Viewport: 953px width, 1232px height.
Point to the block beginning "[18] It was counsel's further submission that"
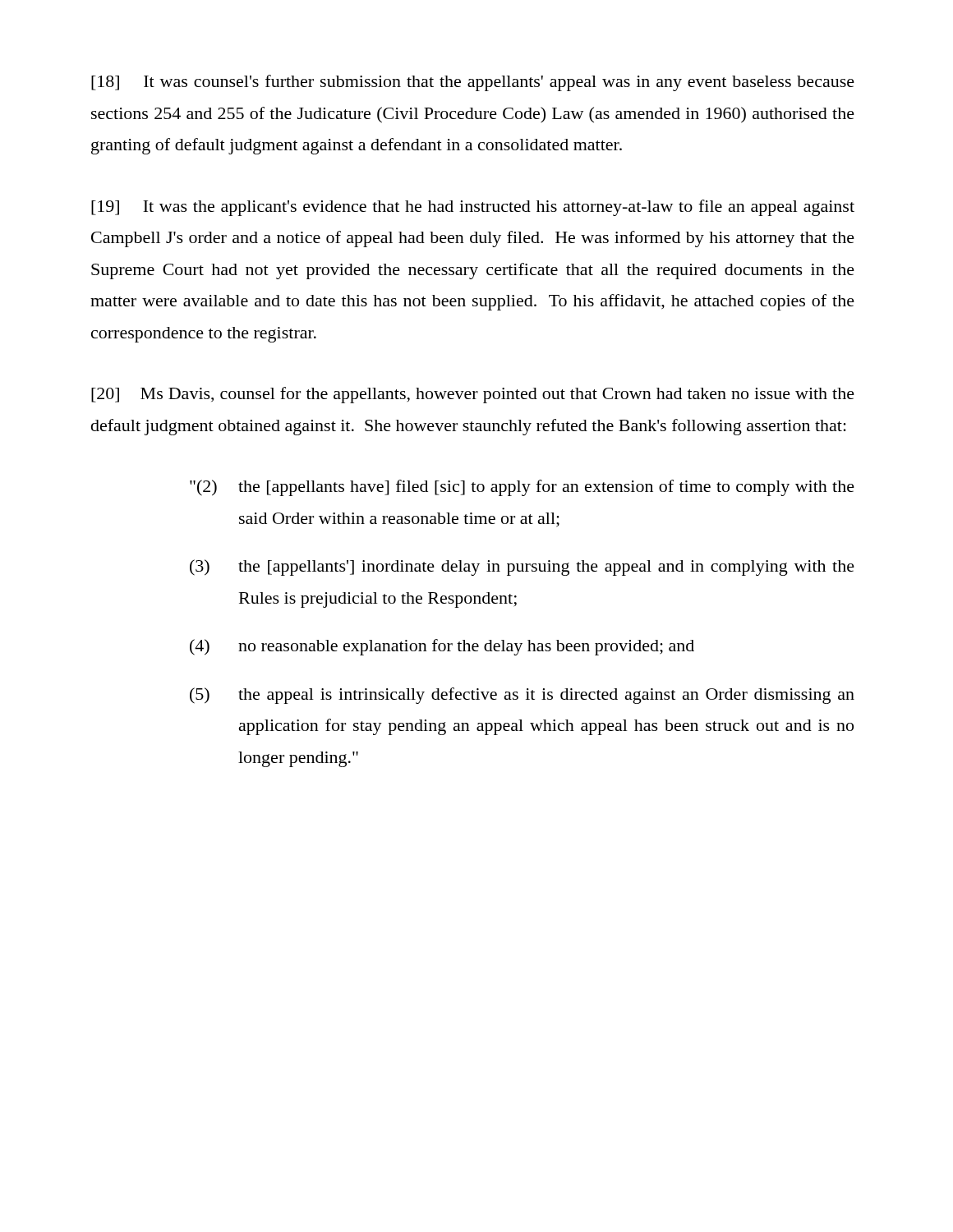pos(472,112)
